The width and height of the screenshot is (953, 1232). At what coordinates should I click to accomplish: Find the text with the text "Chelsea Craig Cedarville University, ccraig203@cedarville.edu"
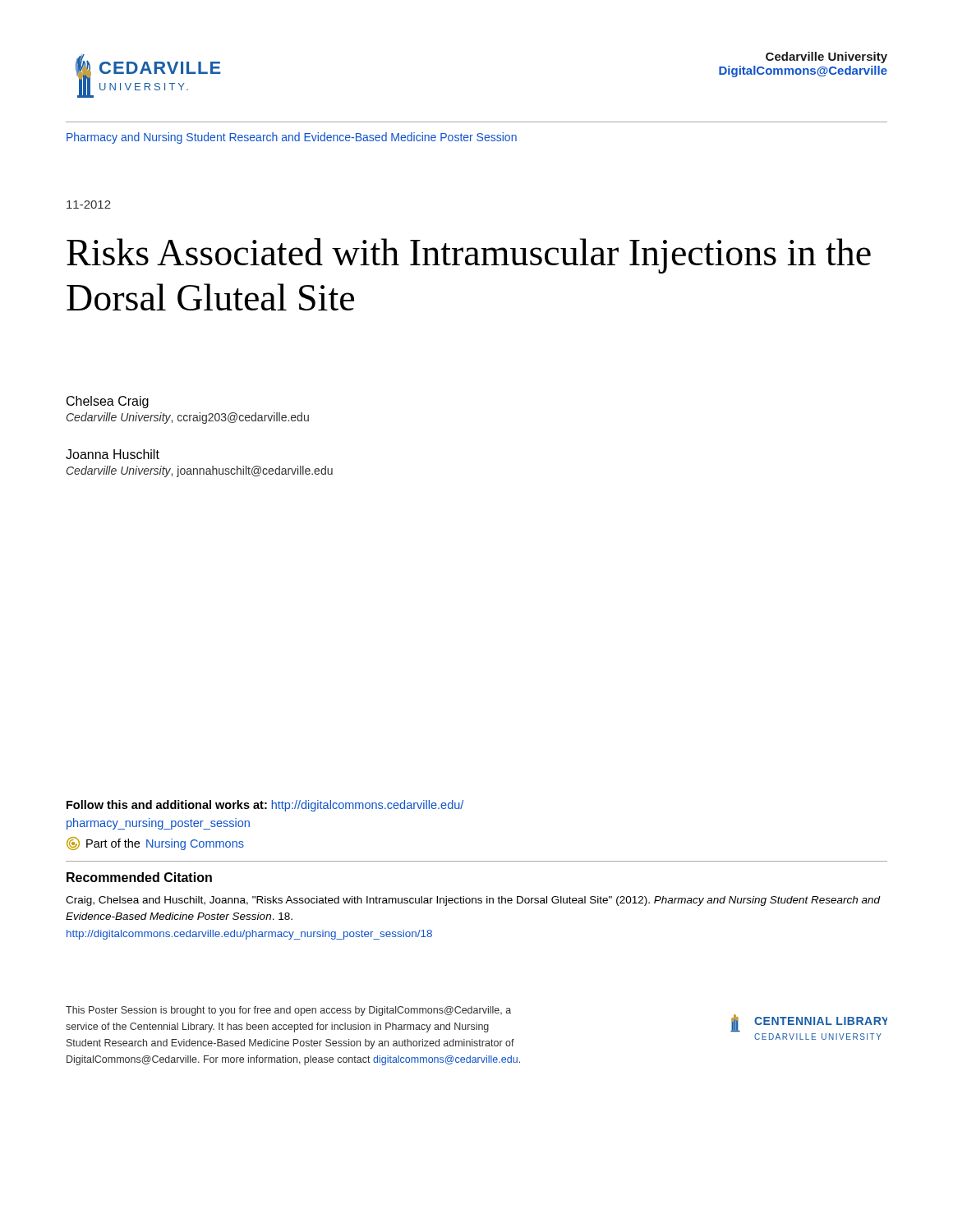188,409
